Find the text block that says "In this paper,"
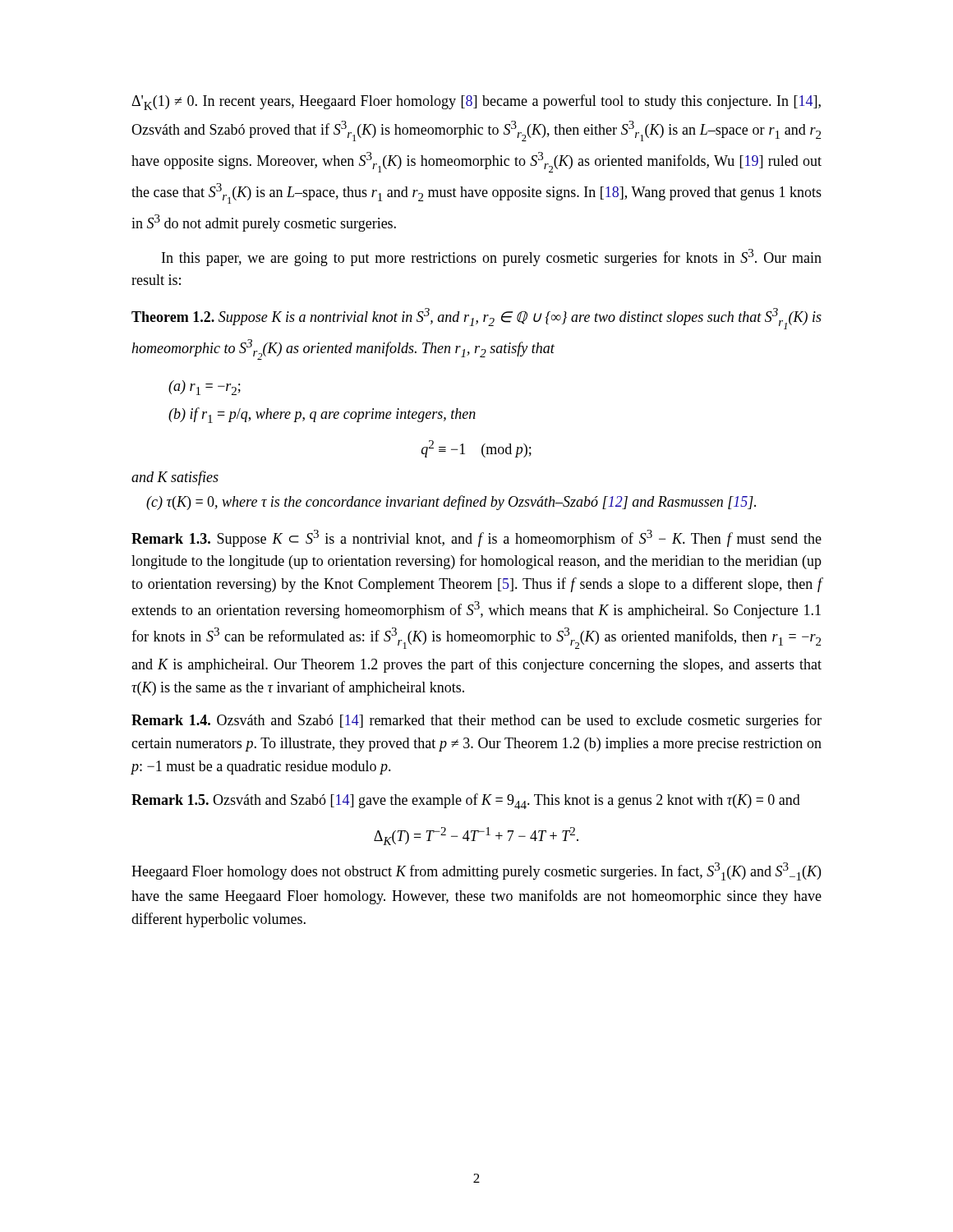 (476, 268)
